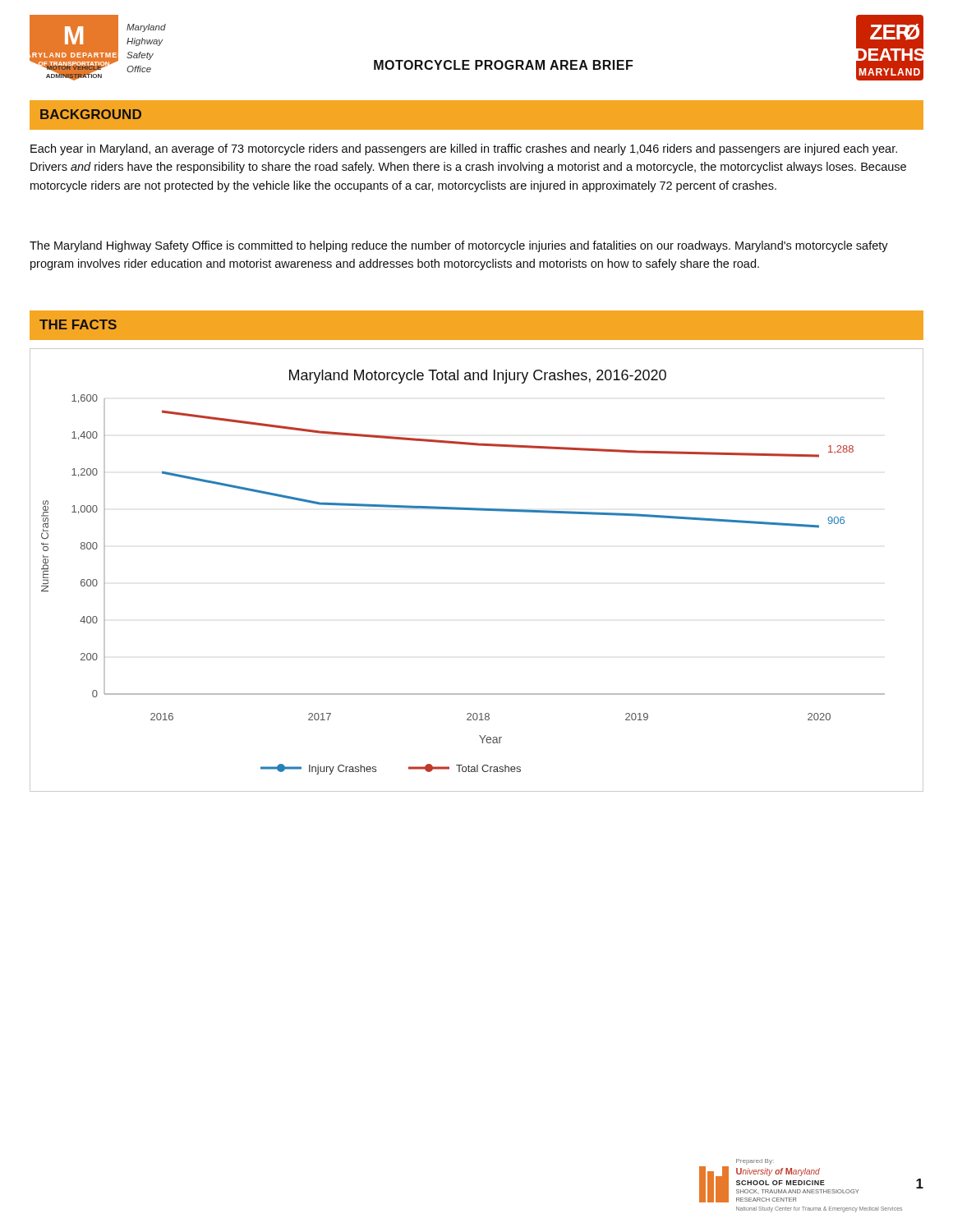The image size is (953, 1232).
Task: Locate the section header with the text "THE FACTS"
Action: tap(73, 325)
